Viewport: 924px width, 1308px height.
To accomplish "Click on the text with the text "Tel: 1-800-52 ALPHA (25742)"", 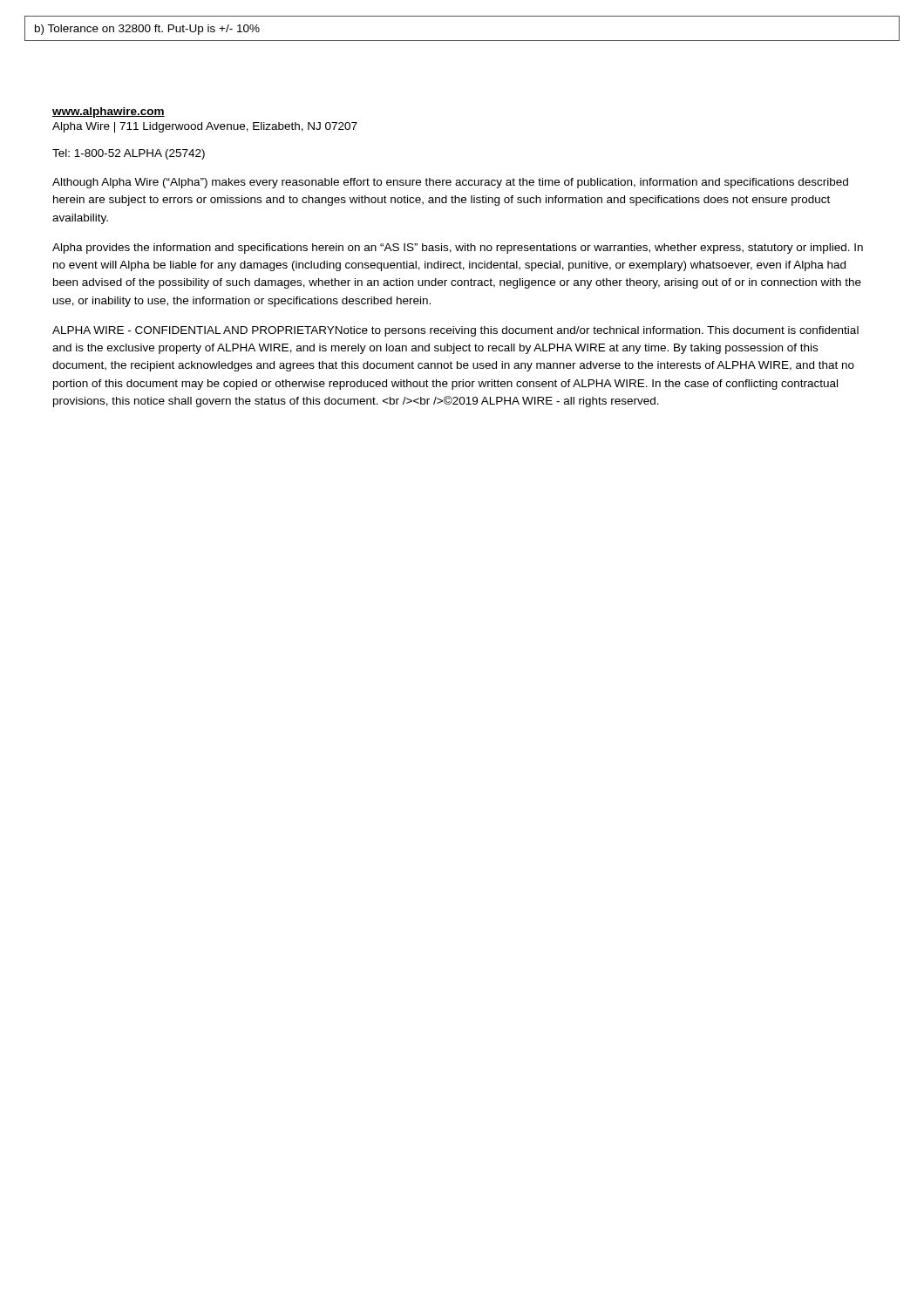I will click(129, 153).
